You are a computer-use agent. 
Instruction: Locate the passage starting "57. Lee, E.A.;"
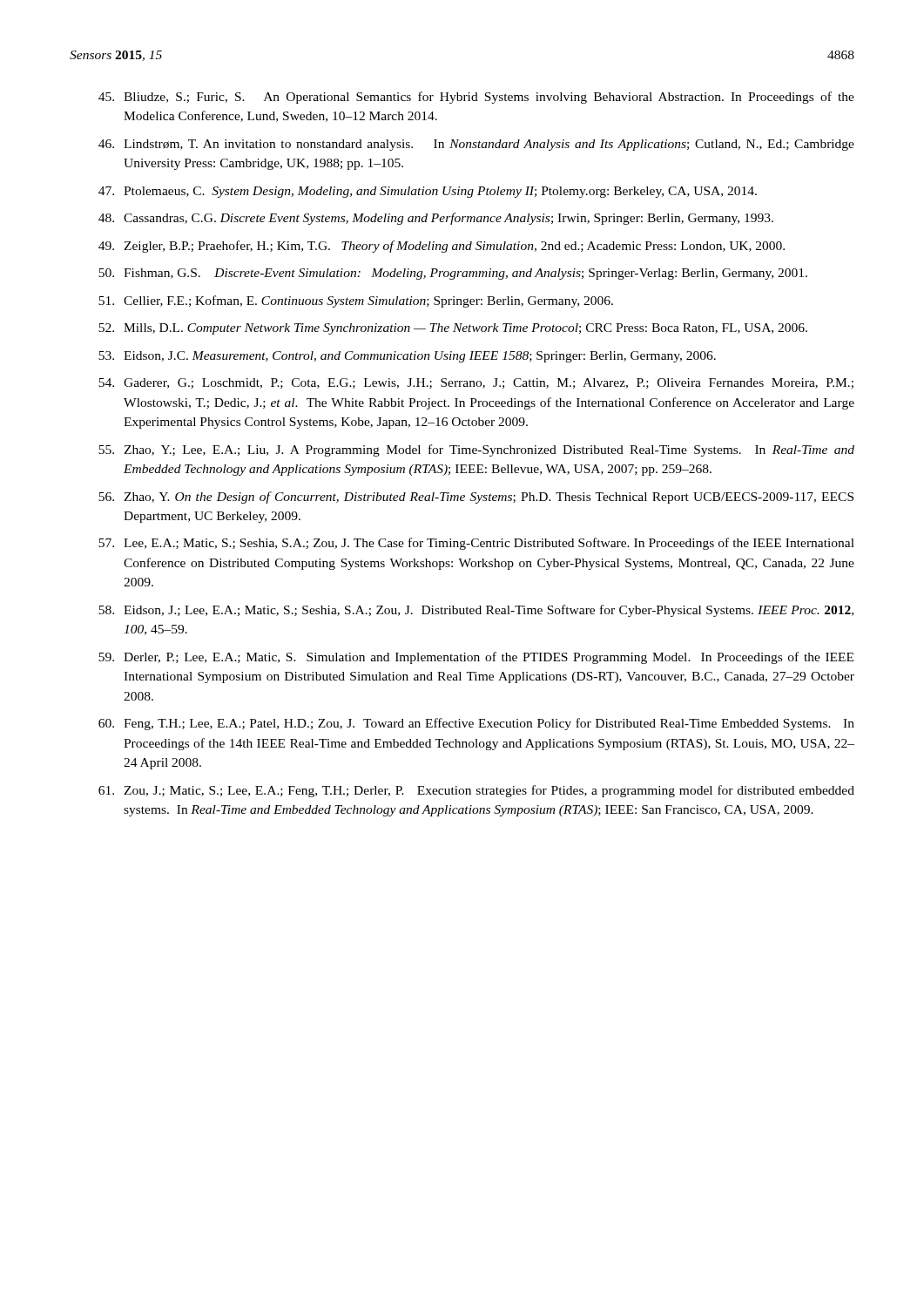[462, 563]
